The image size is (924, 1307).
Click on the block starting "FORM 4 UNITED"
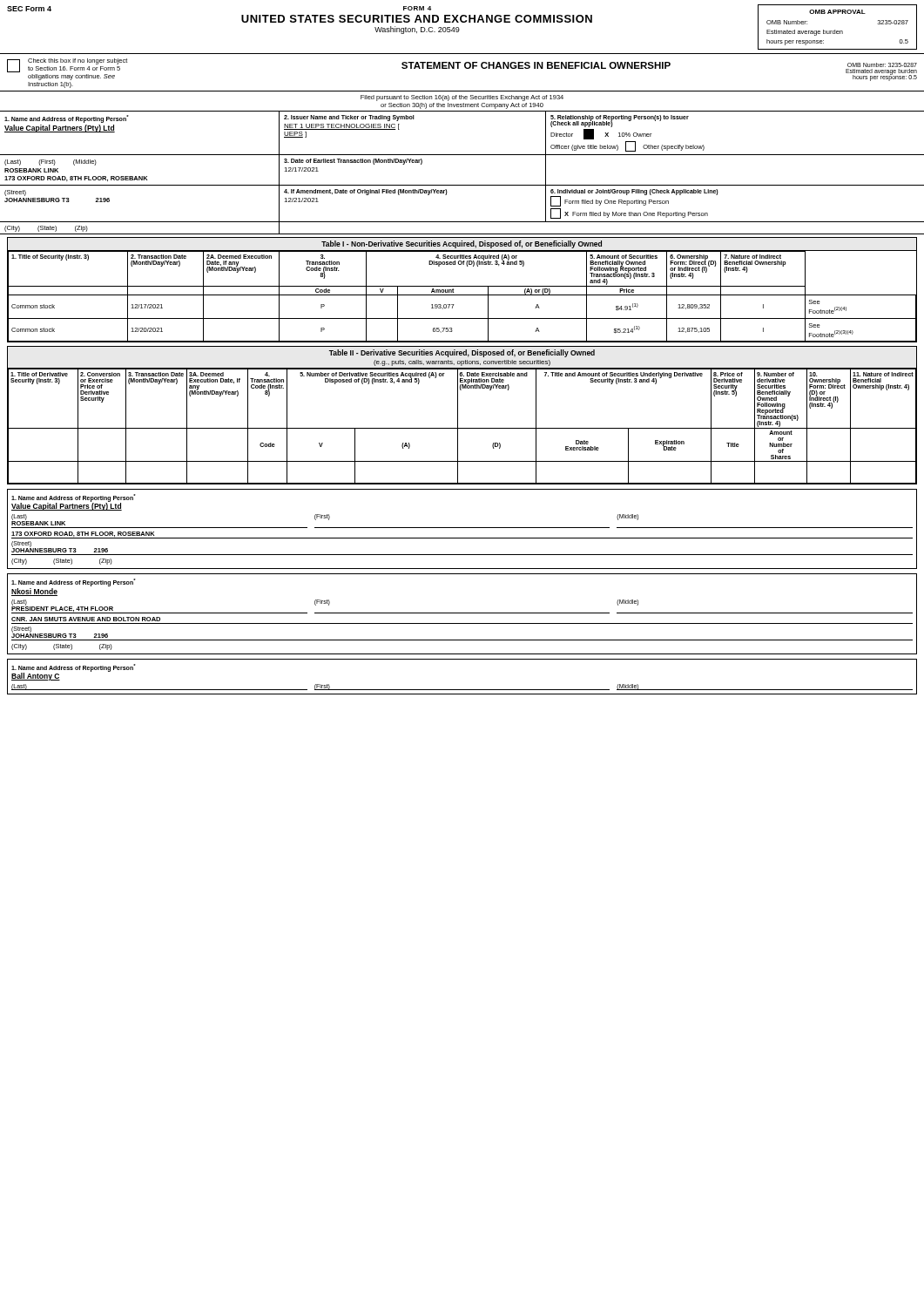[417, 19]
